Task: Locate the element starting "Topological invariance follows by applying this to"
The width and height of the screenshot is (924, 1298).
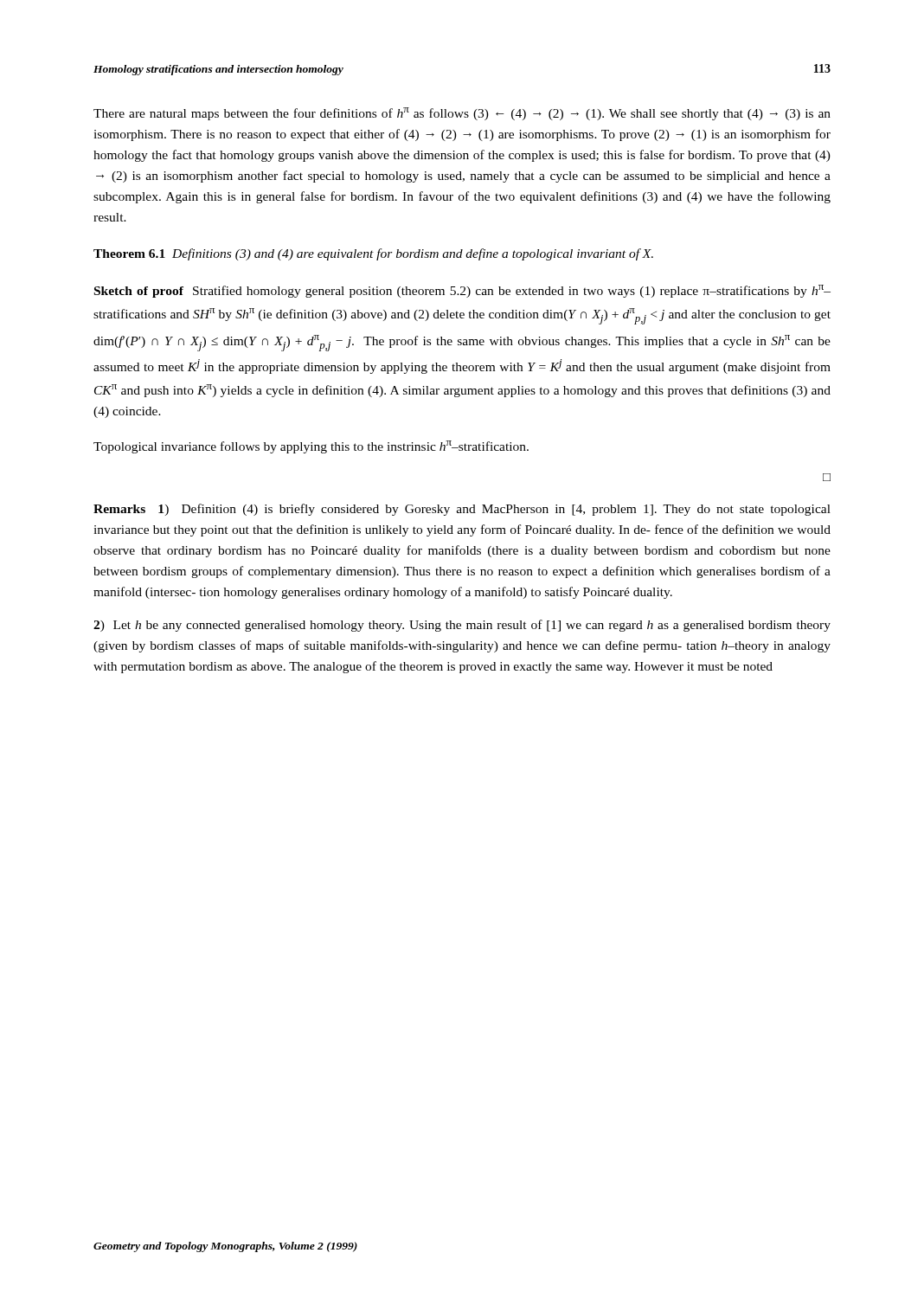Action: (x=311, y=445)
